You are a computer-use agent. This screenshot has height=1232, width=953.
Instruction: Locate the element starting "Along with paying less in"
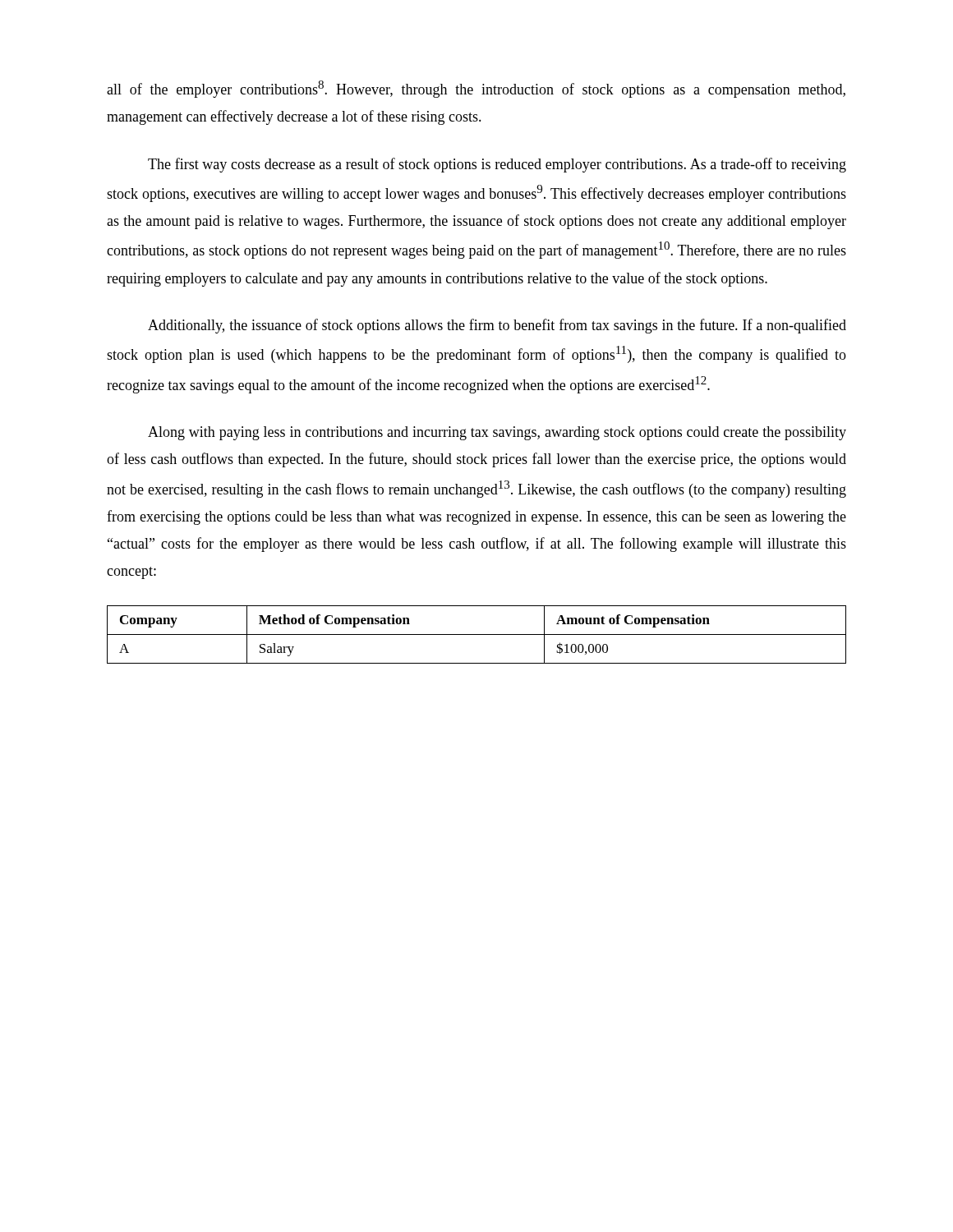476,502
